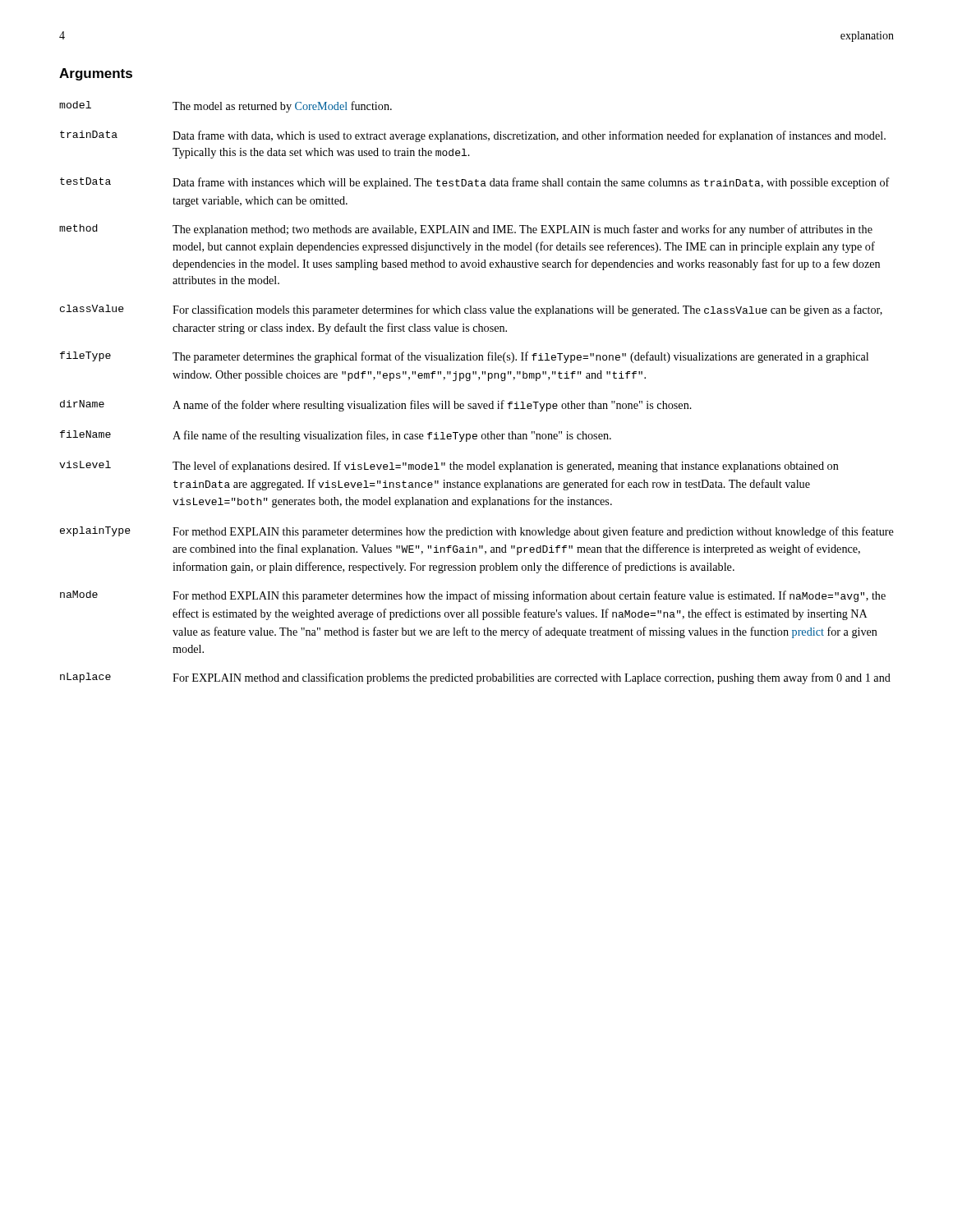The width and height of the screenshot is (953, 1232).
Task: Click the table
Action: click(476, 394)
